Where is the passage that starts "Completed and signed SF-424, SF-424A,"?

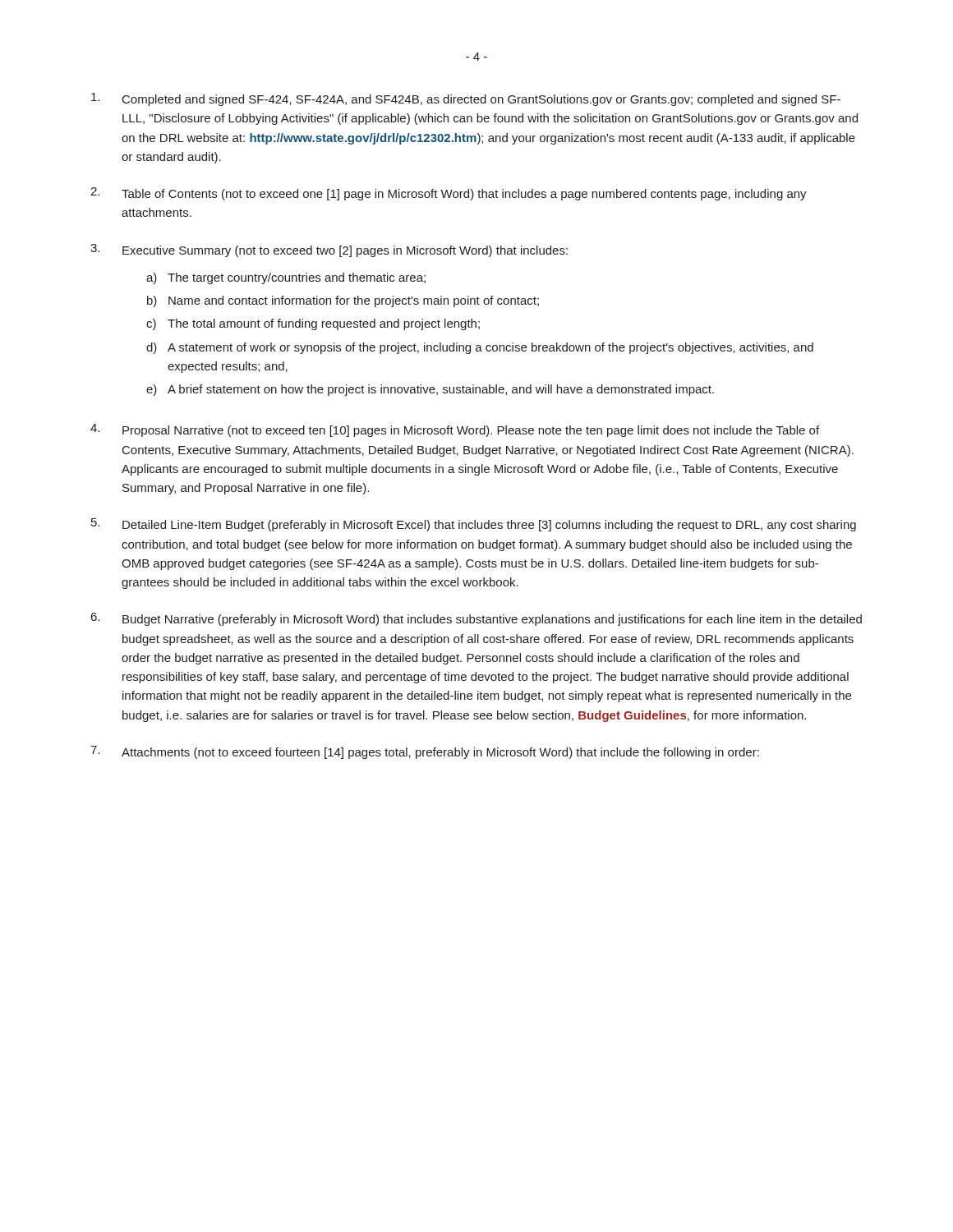pyautogui.click(x=476, y=128)
